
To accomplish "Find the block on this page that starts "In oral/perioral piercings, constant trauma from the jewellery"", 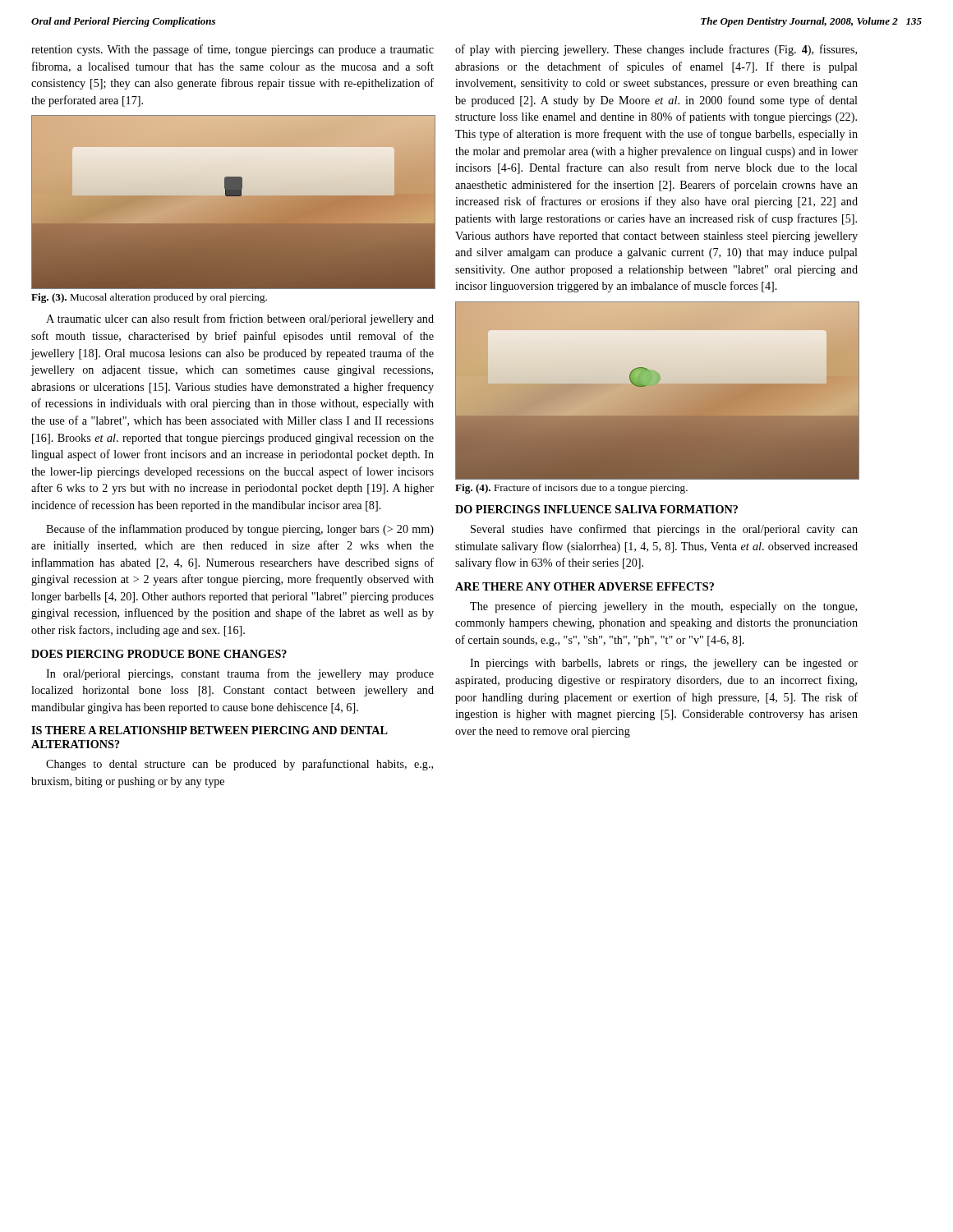I will 233,690.
